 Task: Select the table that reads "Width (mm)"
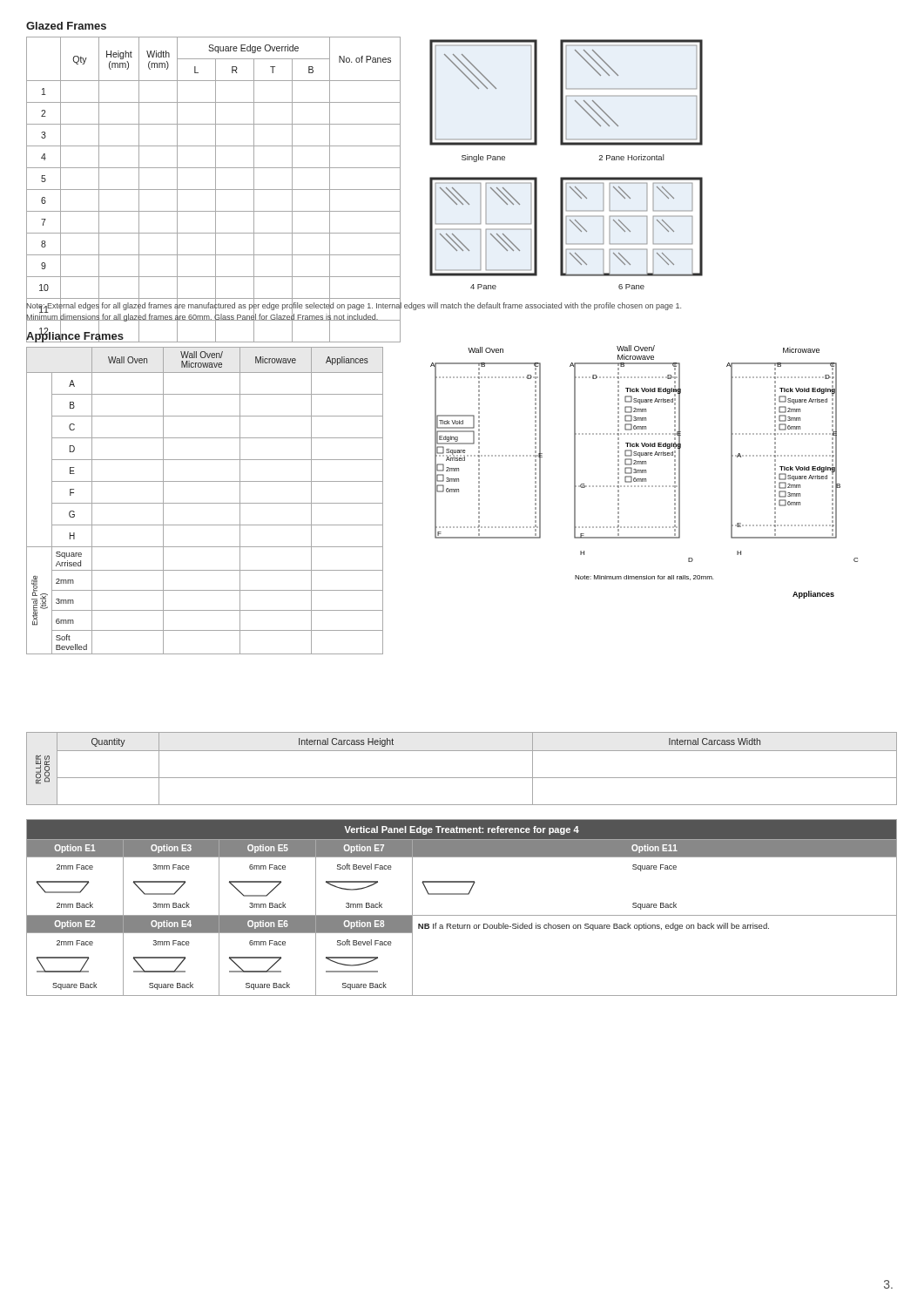213,190
